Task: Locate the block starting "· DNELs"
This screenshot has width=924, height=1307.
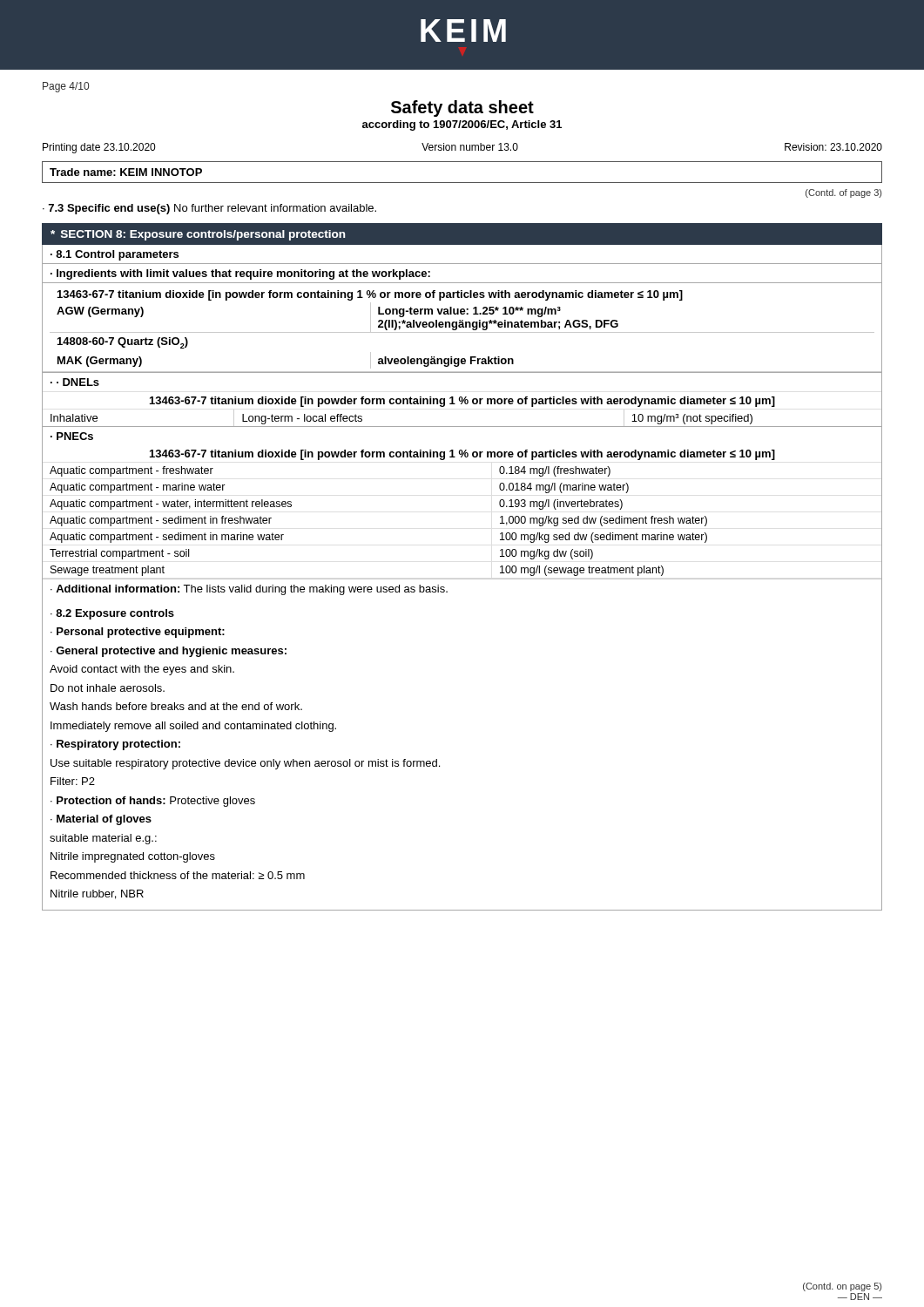Action: coord(78,382)
